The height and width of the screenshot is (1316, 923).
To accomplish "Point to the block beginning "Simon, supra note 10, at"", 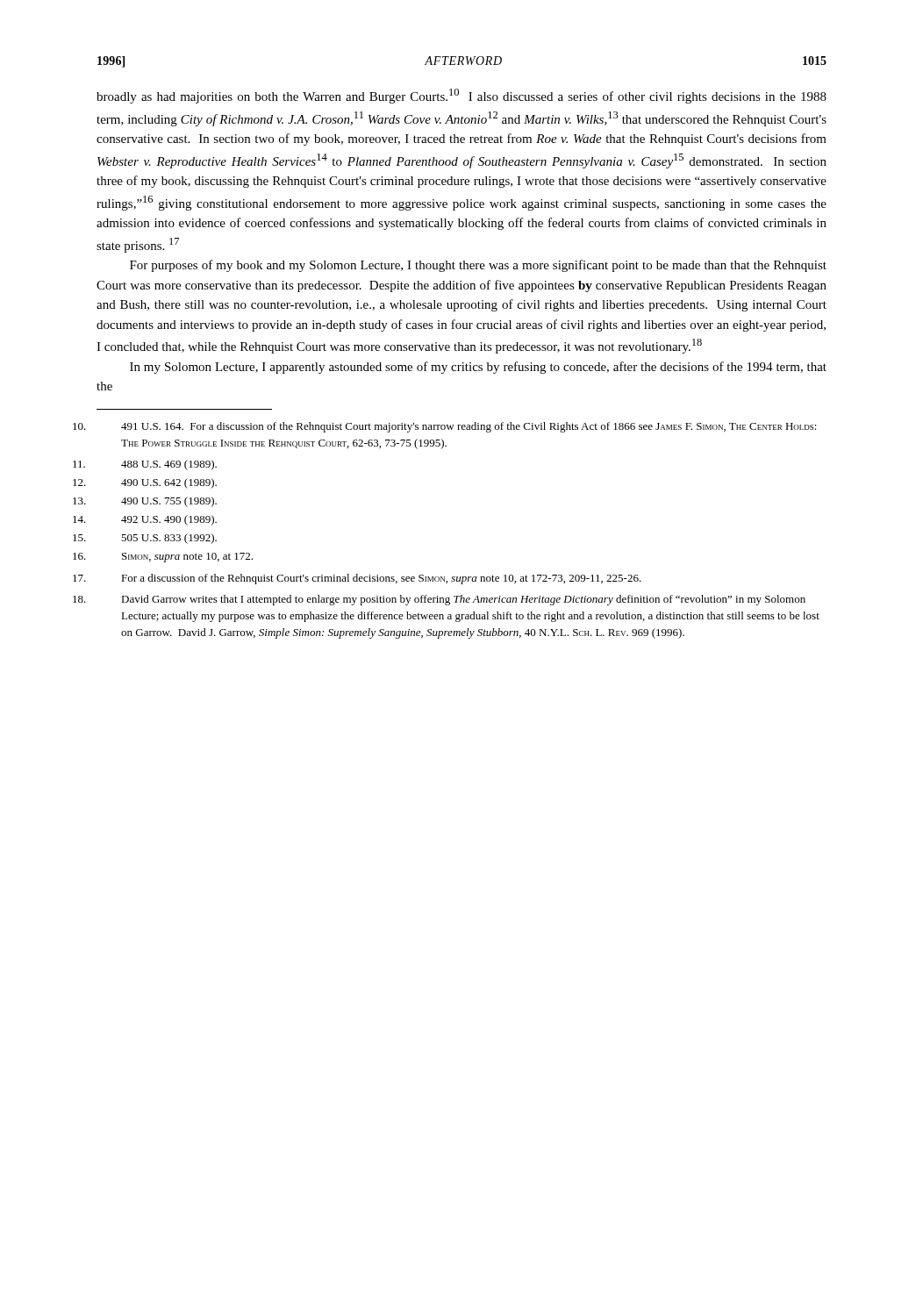I will coord(175,556).
